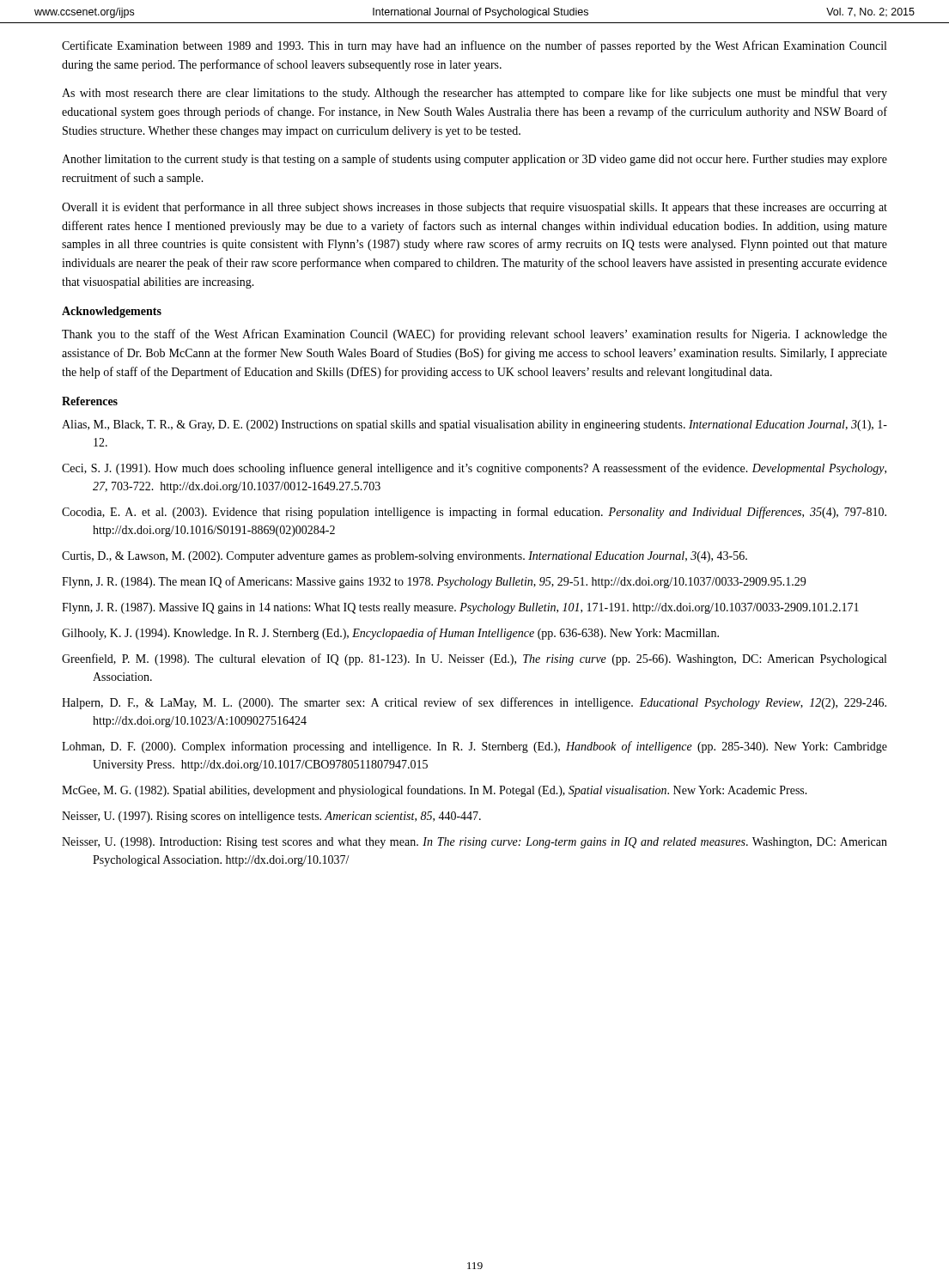Point to the text starting "Gilhooly, K. J."
Screen dimensions: 1288x949
[391, 634]
